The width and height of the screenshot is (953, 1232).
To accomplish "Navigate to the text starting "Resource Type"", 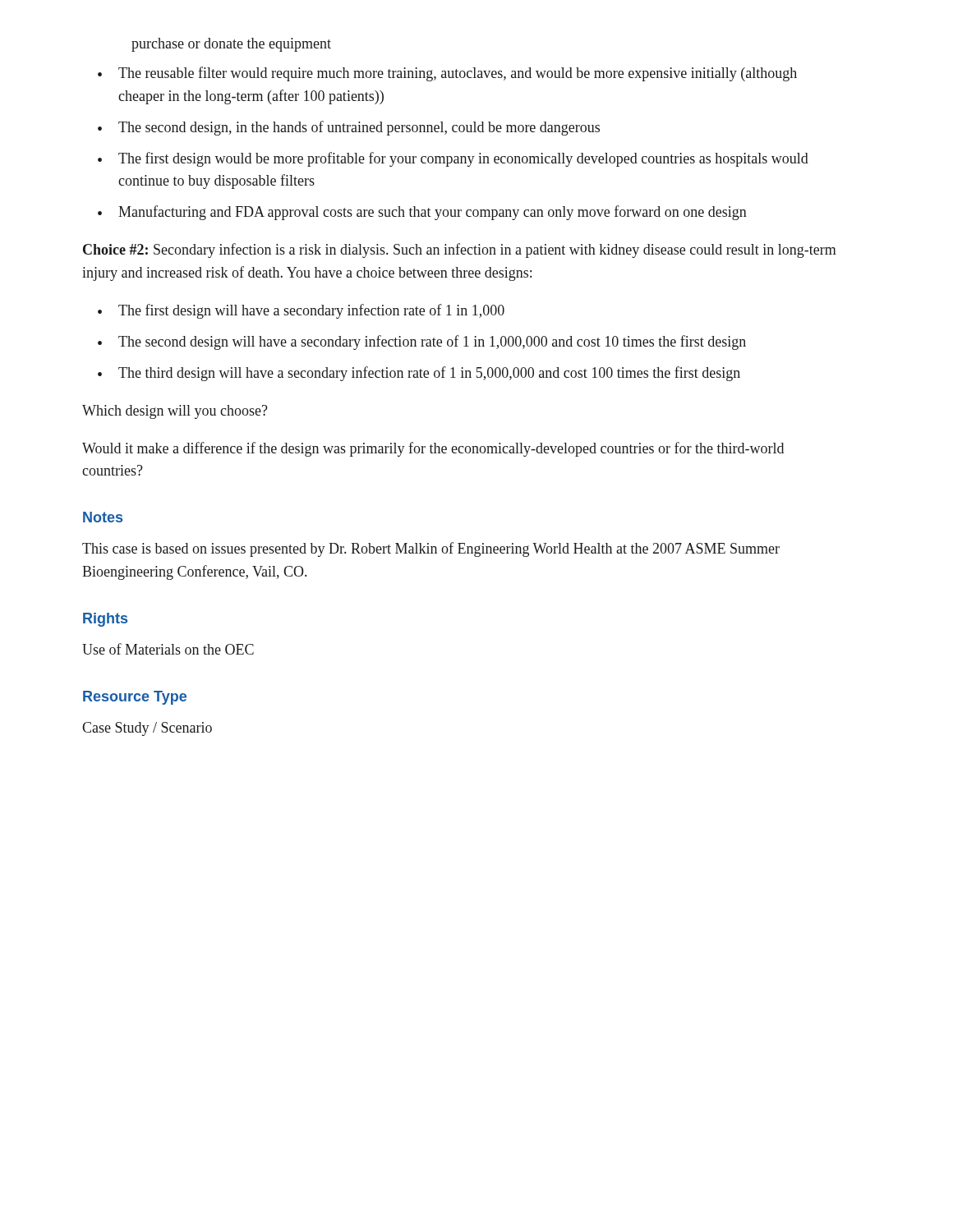I will pos(135,697).
